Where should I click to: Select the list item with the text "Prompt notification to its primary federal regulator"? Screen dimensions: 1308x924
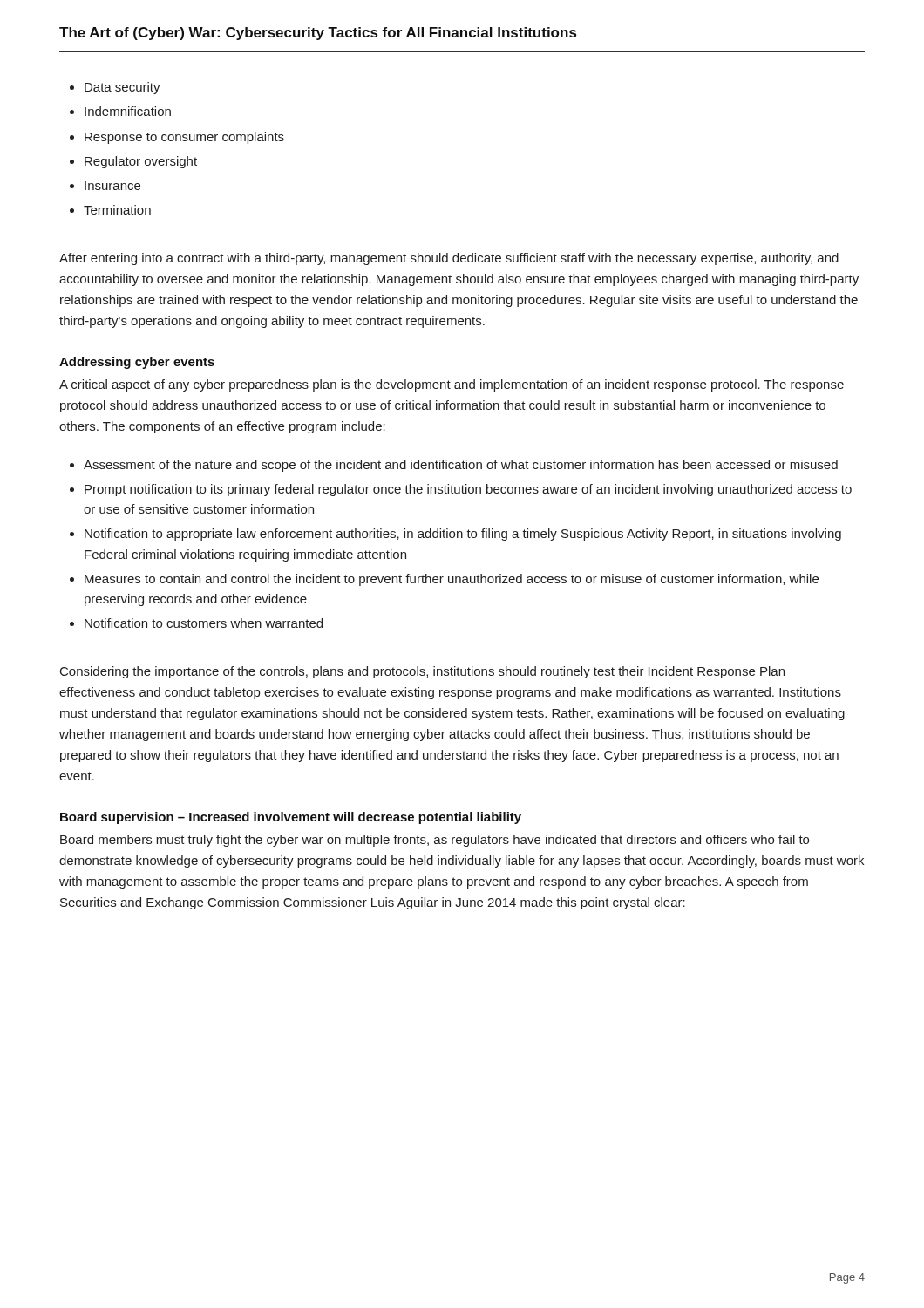(x=470, y=499)
